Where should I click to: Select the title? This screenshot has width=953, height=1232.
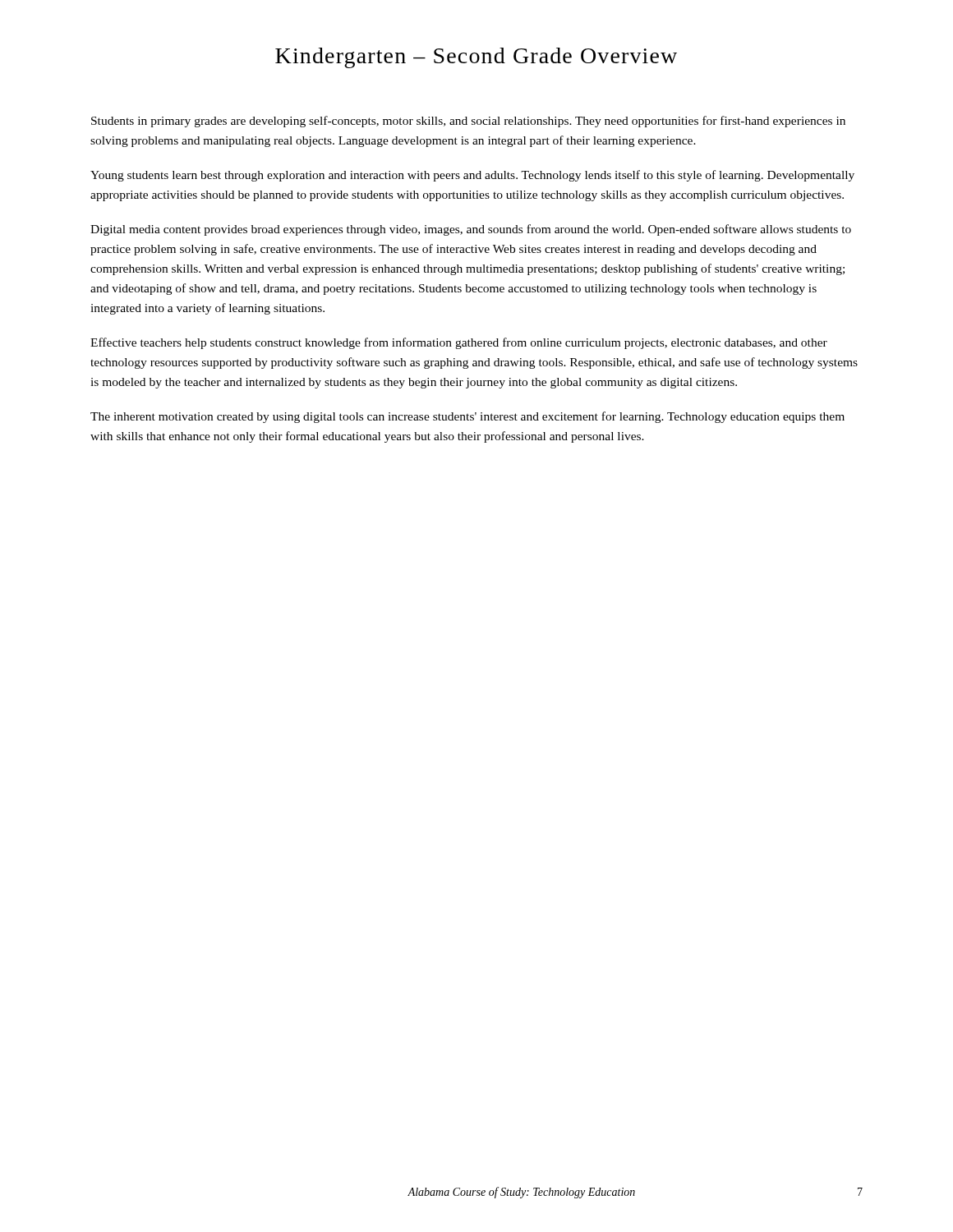[476, 56]
